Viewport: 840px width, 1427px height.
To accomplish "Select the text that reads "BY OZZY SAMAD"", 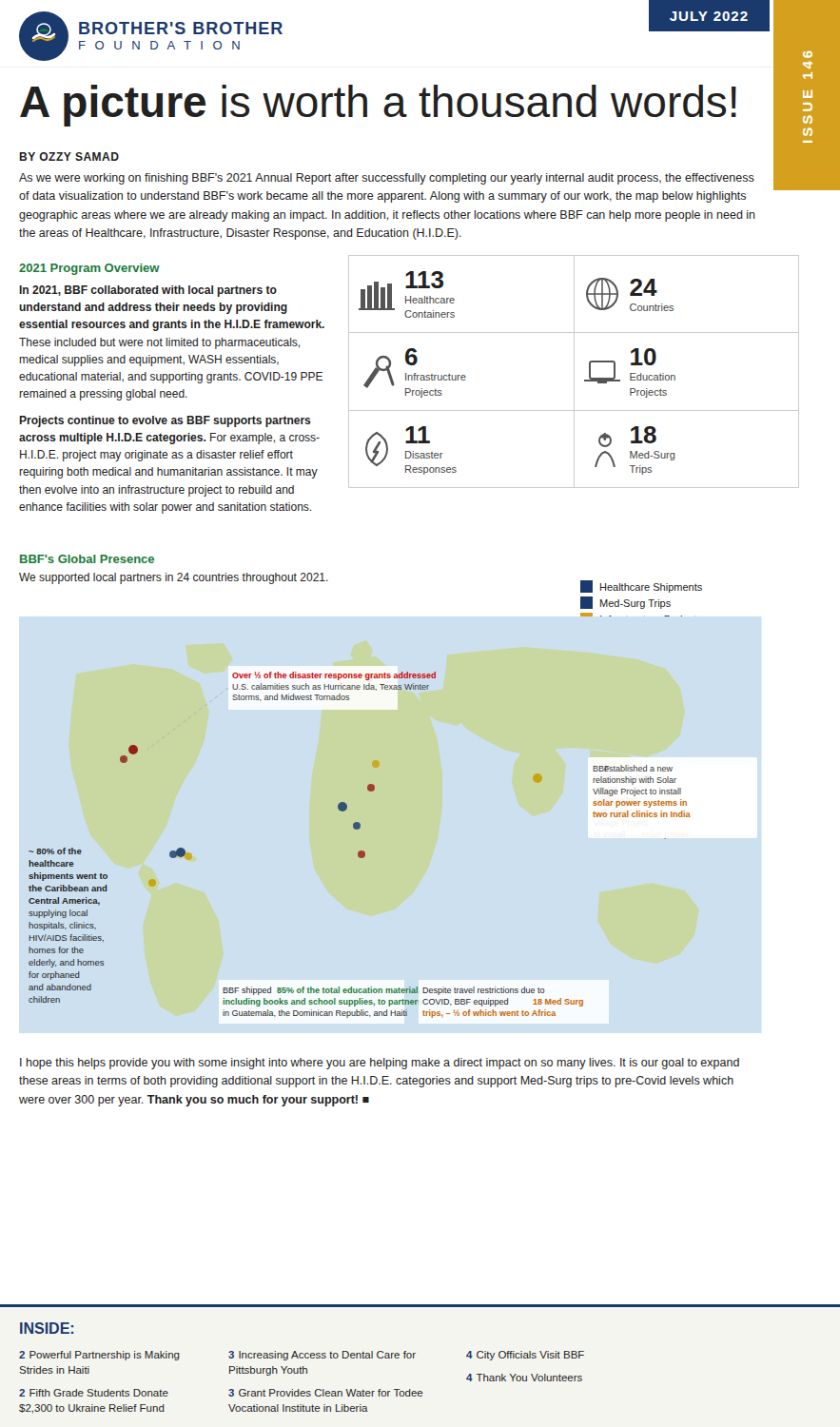I will click(x=69, y=157).
